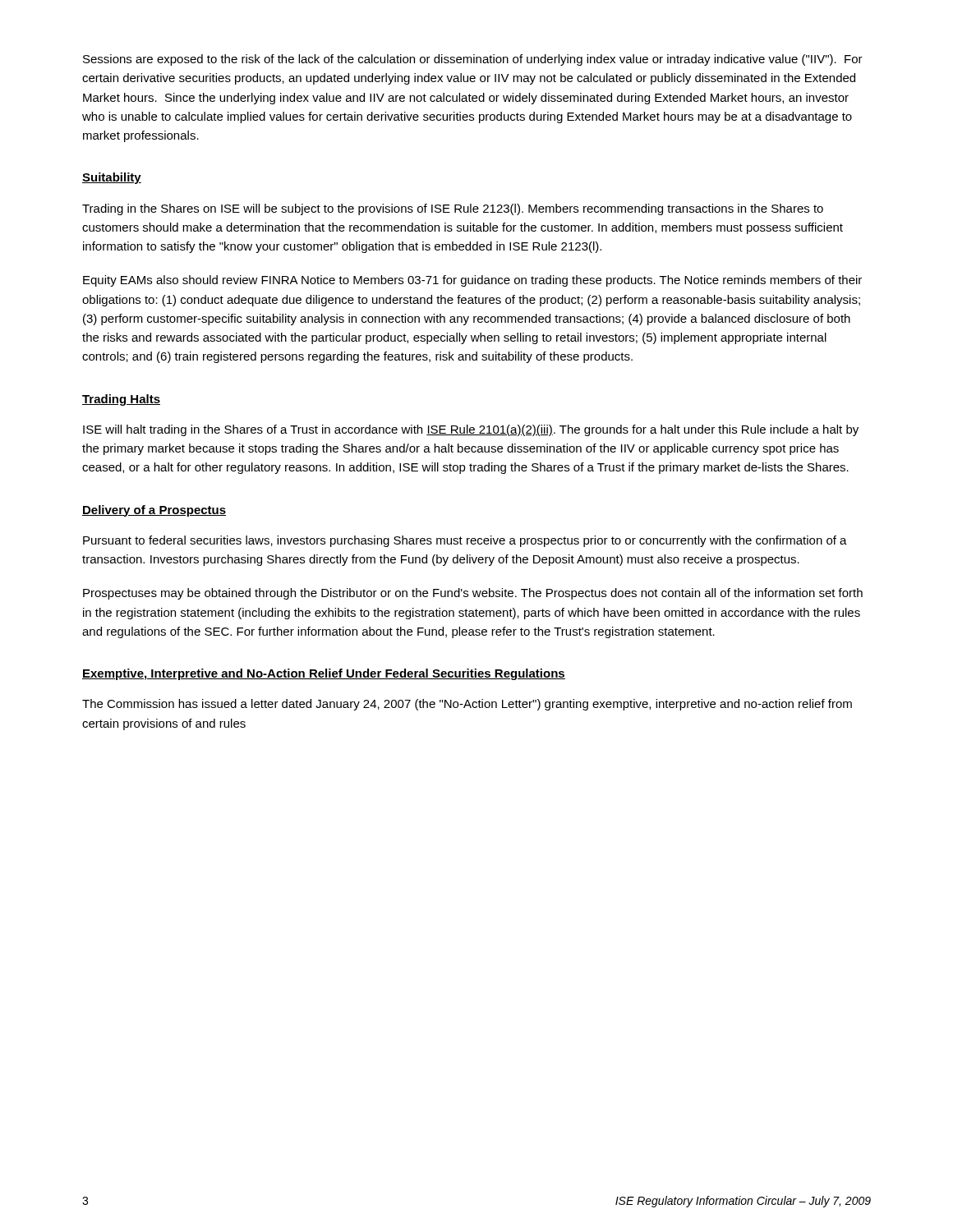Find the element starting "Delivery of a Prospectus"

point(154,509)
